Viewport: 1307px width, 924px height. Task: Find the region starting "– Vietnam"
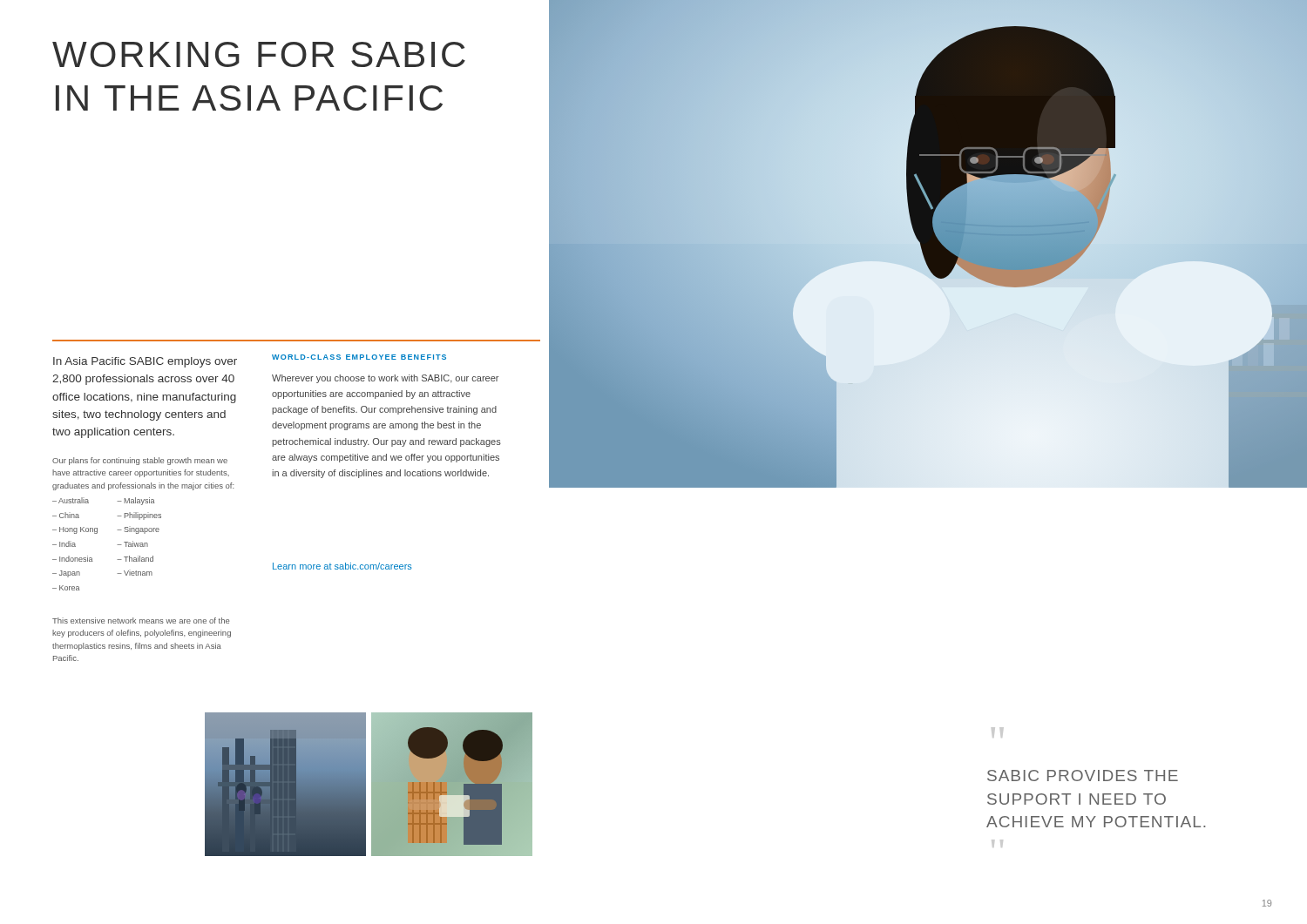tap(135, 573)
